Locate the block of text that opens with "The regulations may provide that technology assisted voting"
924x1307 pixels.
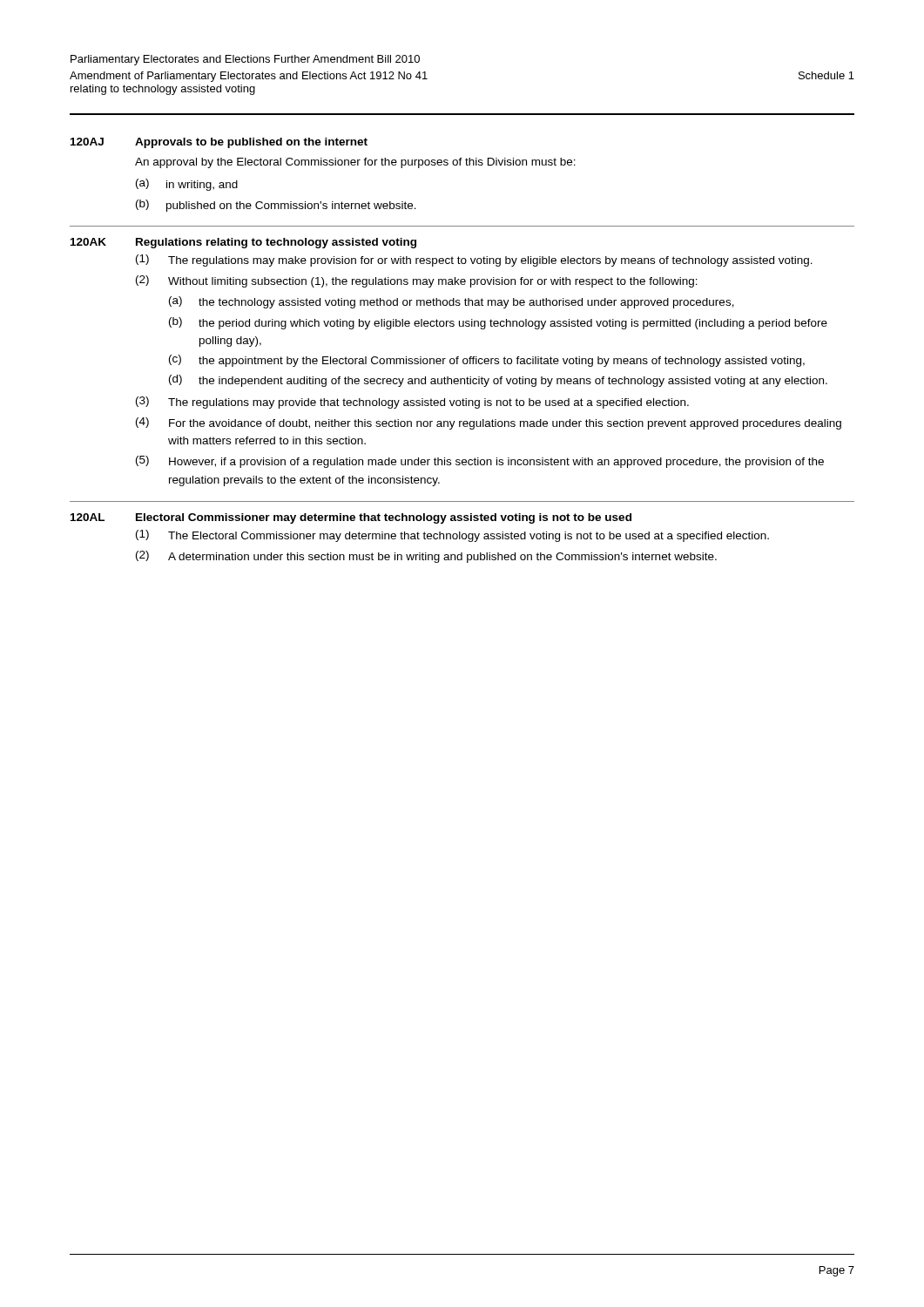(x=429, y=402)
